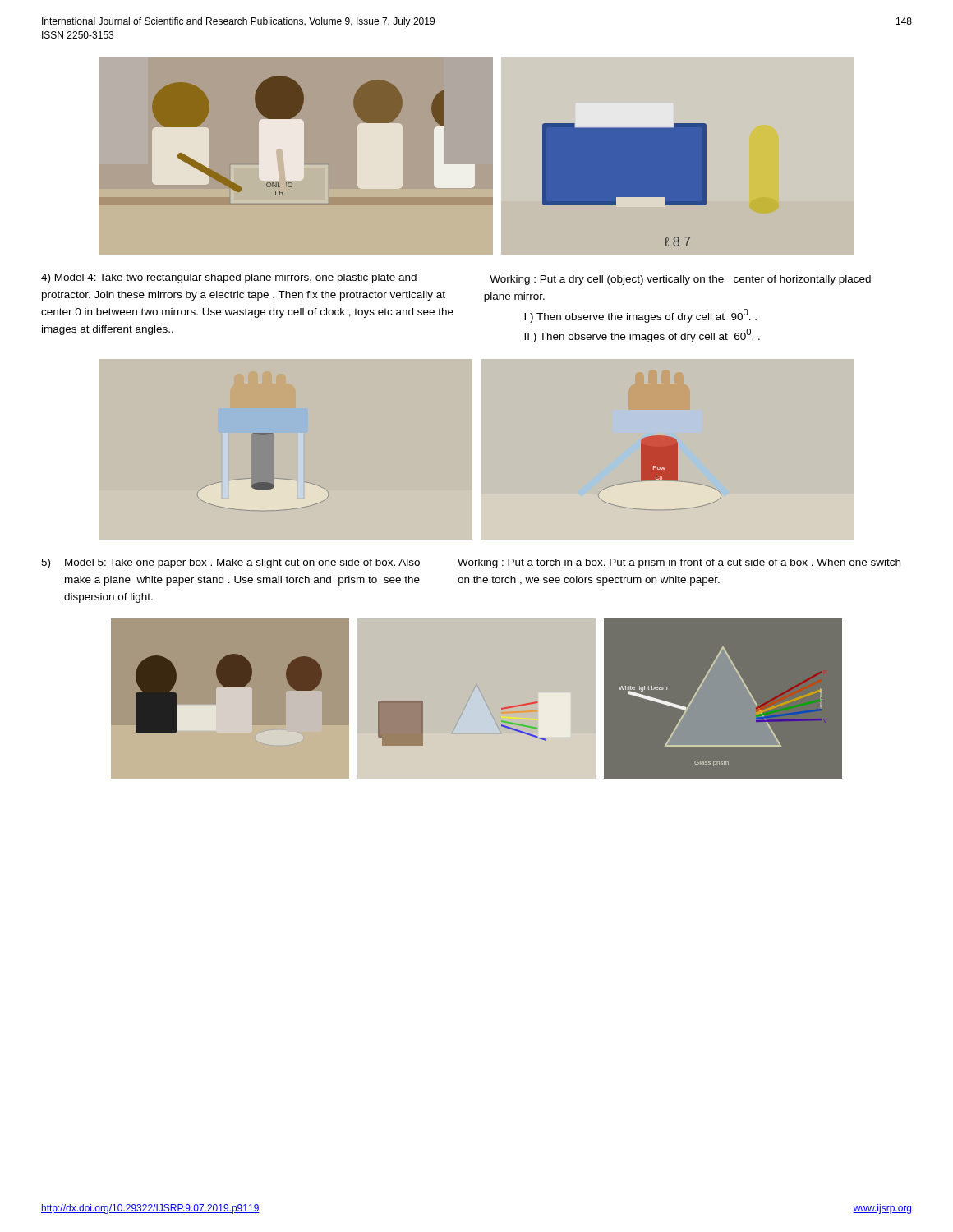Navigate to the block starting "5) Model 5: Take one"
The width and height of the screenshot is (953, 1232).
click(x=237, y=580)
